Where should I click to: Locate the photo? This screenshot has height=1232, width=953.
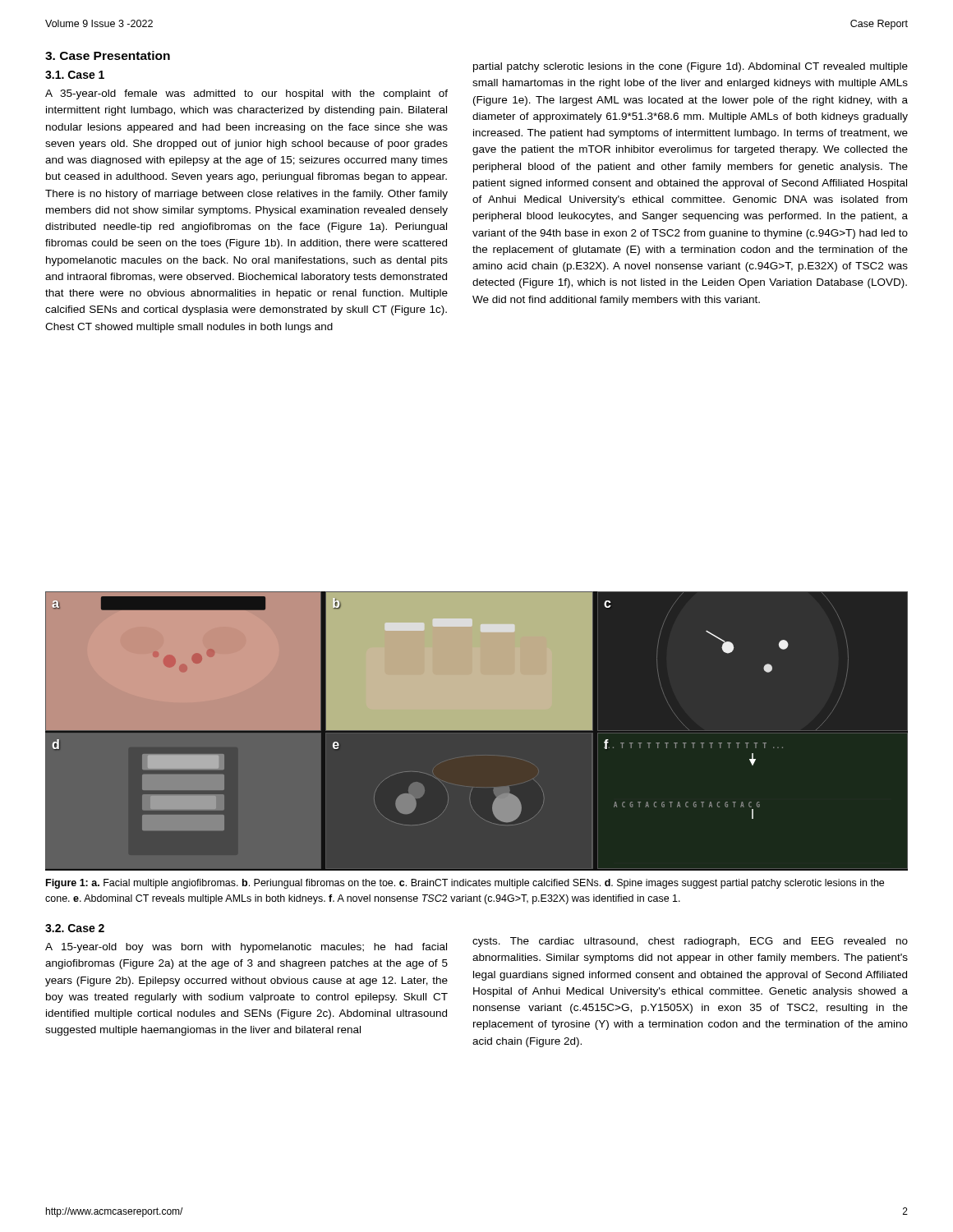pos(476,731)
